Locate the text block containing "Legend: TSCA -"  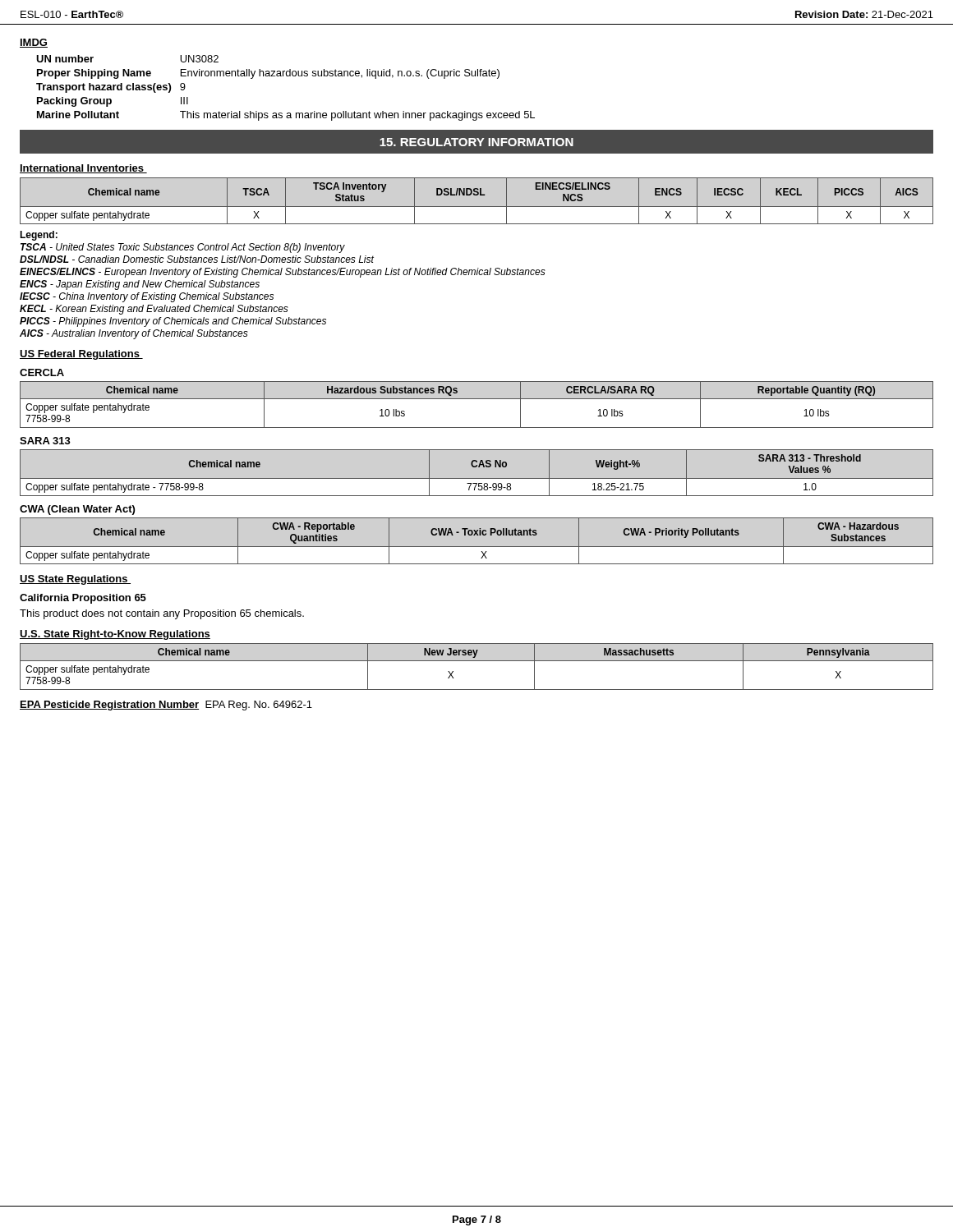click(476, 284)
